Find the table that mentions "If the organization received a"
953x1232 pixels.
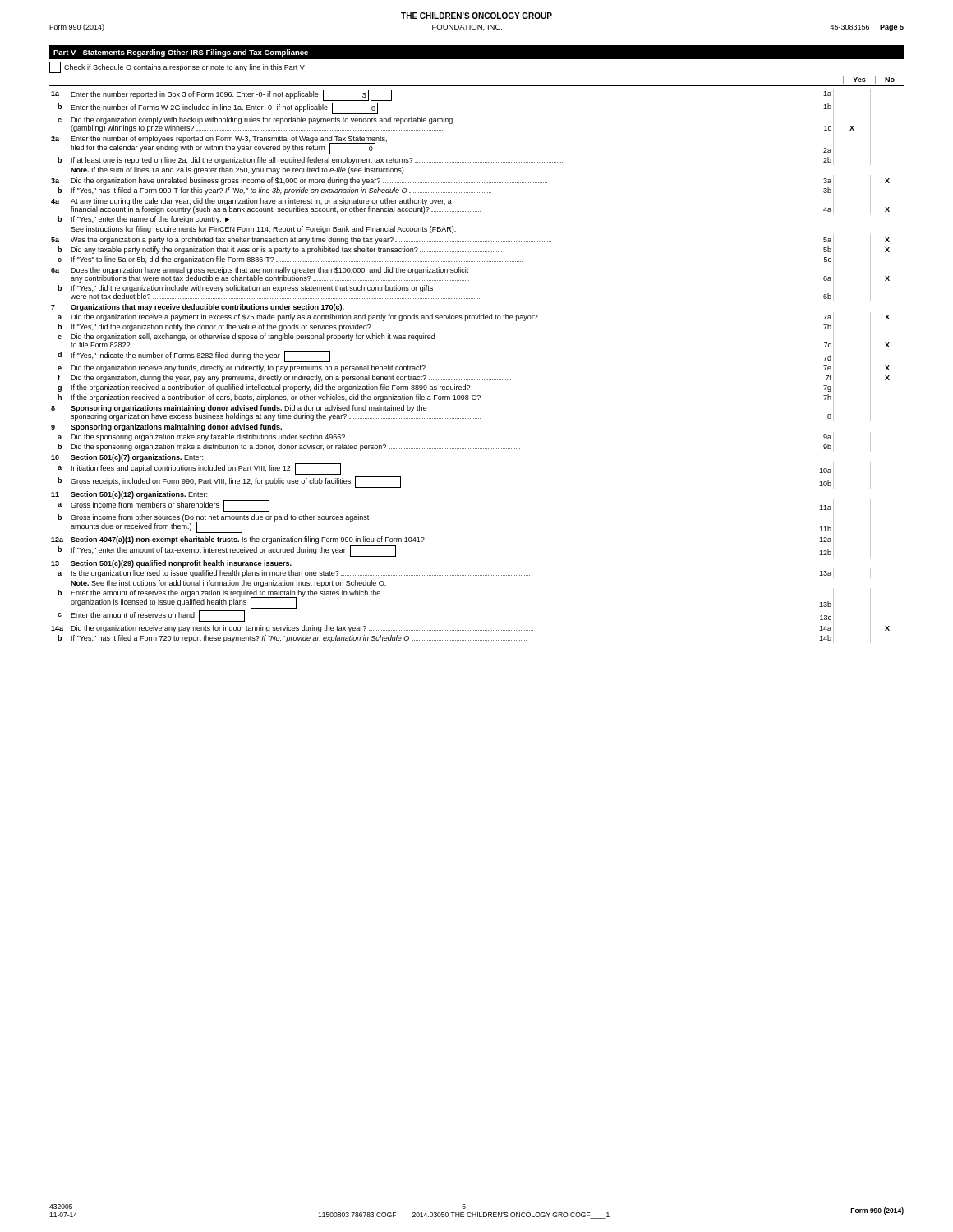476,366
